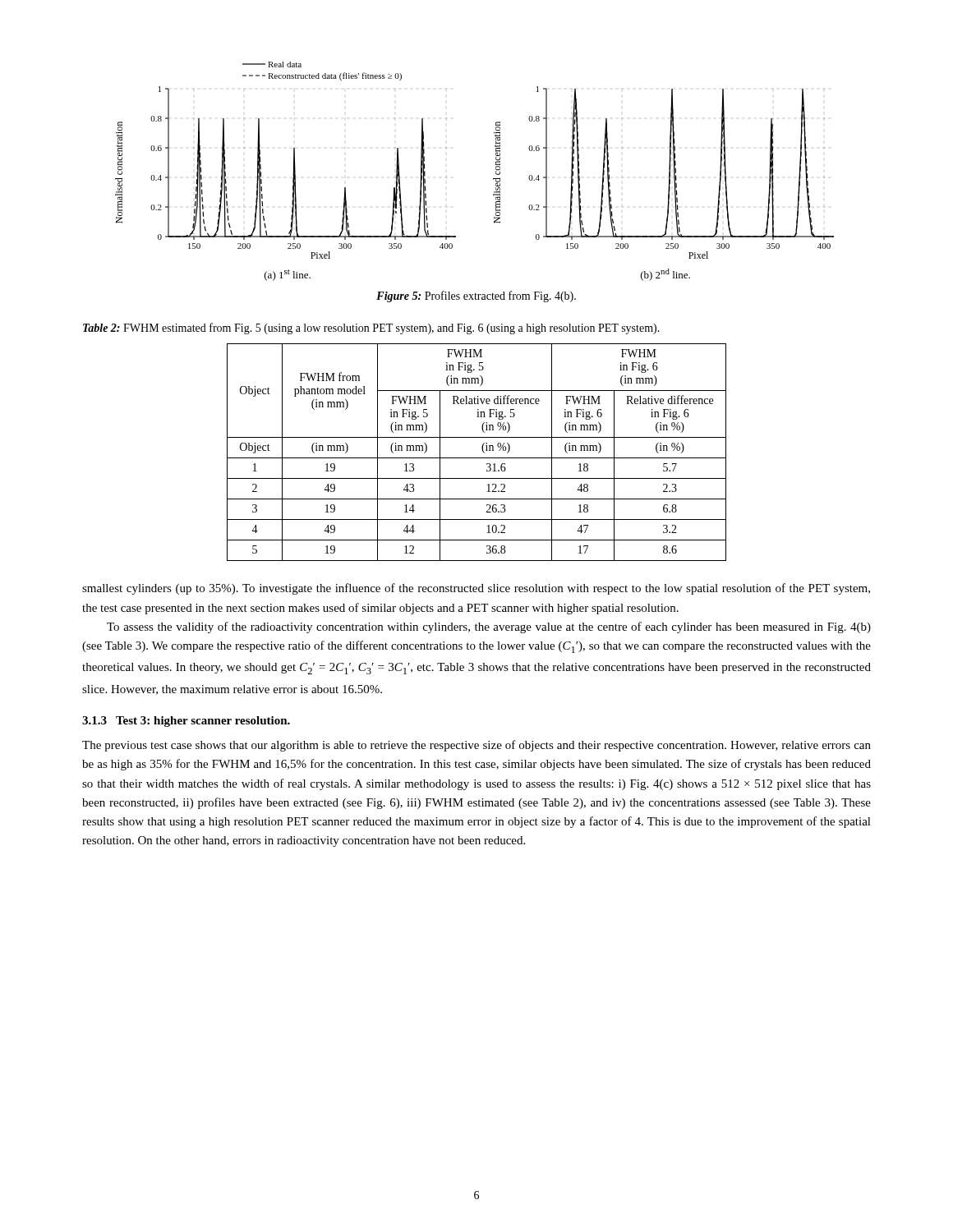Screen dimensions: 1232x953
Task: Select the table that reads "Relative difference in Fig. 6"
Action: click(x=476, y=452)
